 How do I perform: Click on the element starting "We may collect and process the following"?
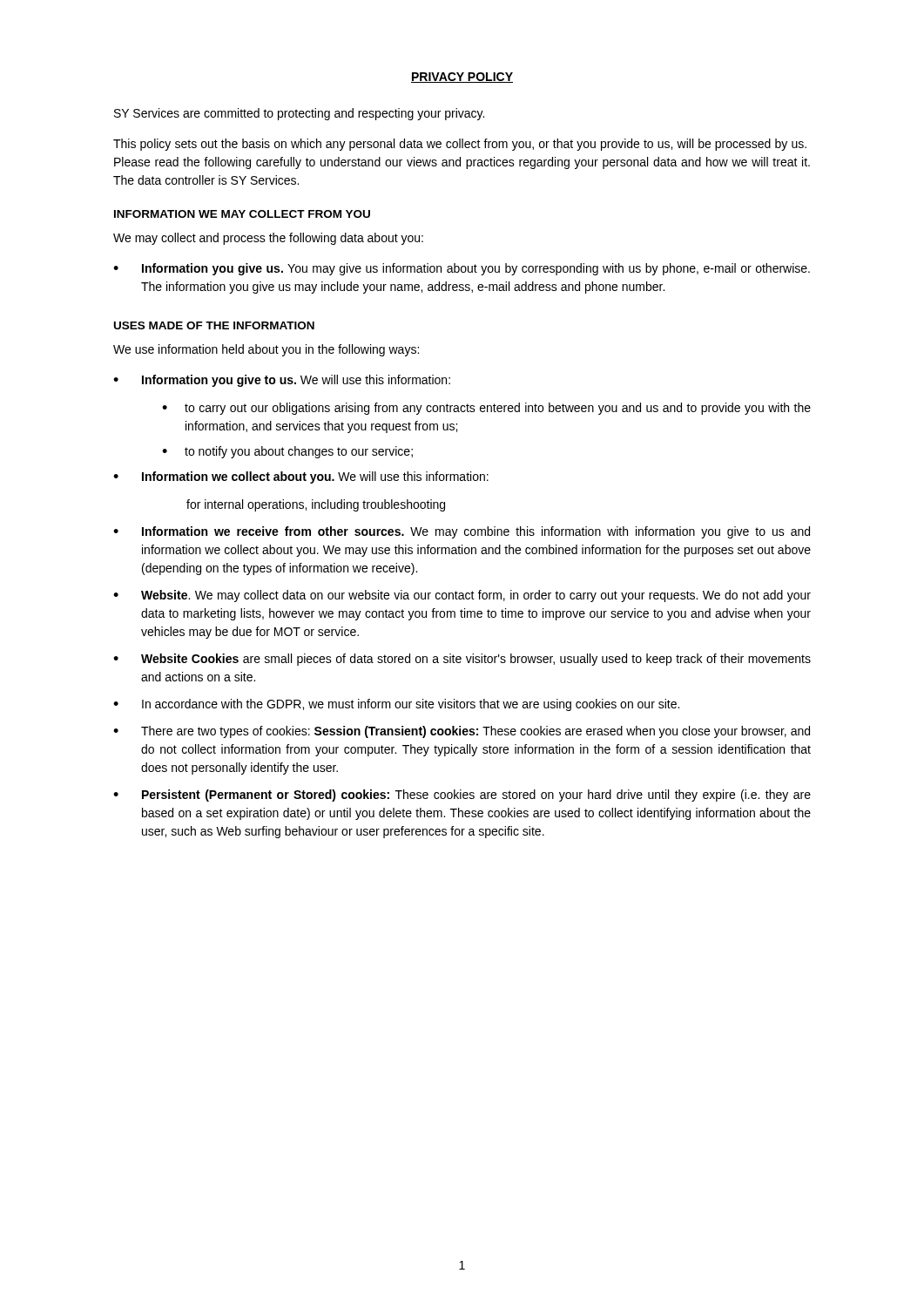tap(269, 238)
